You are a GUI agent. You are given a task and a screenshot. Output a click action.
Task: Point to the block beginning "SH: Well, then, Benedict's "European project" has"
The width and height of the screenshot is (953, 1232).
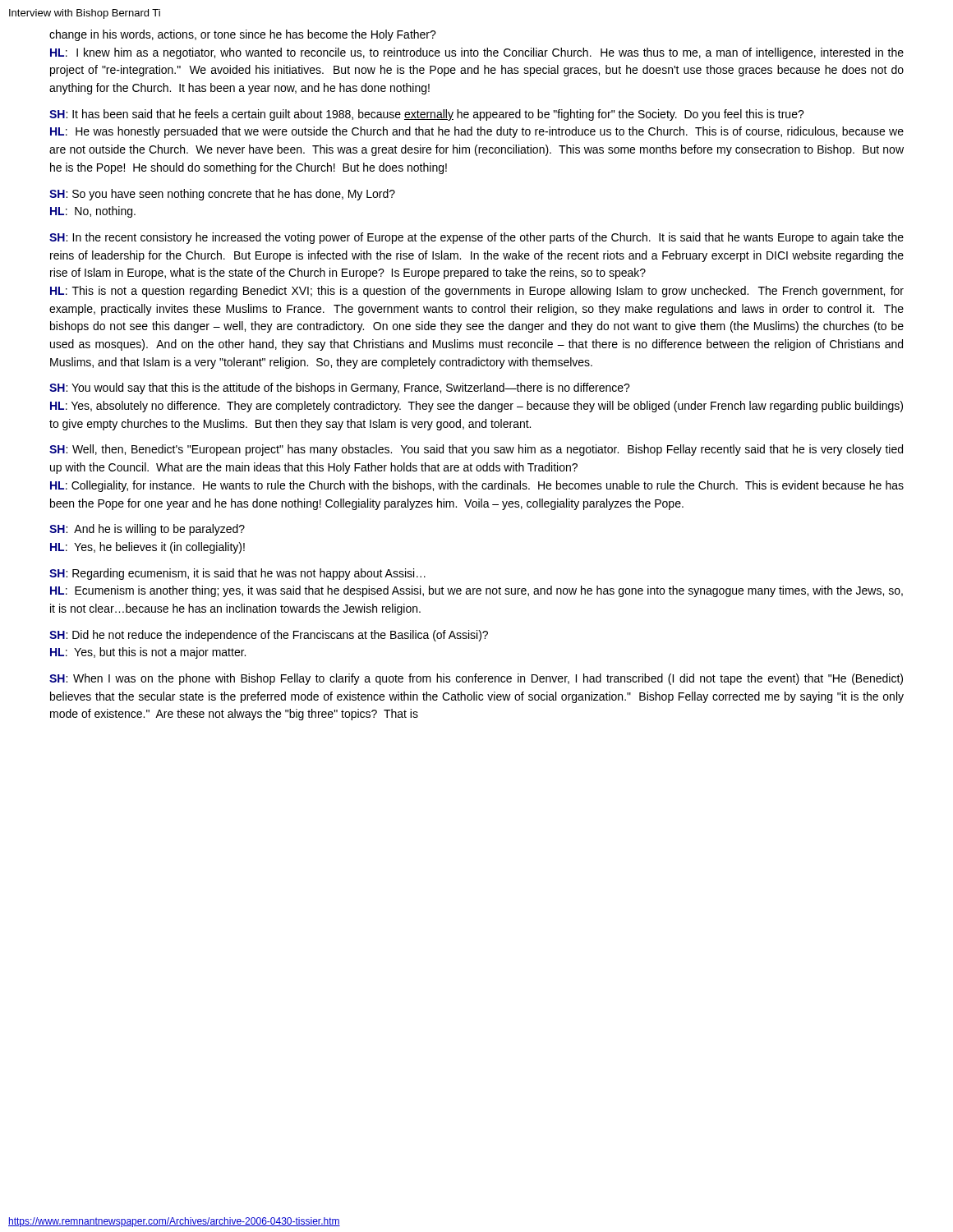point(476,476)
